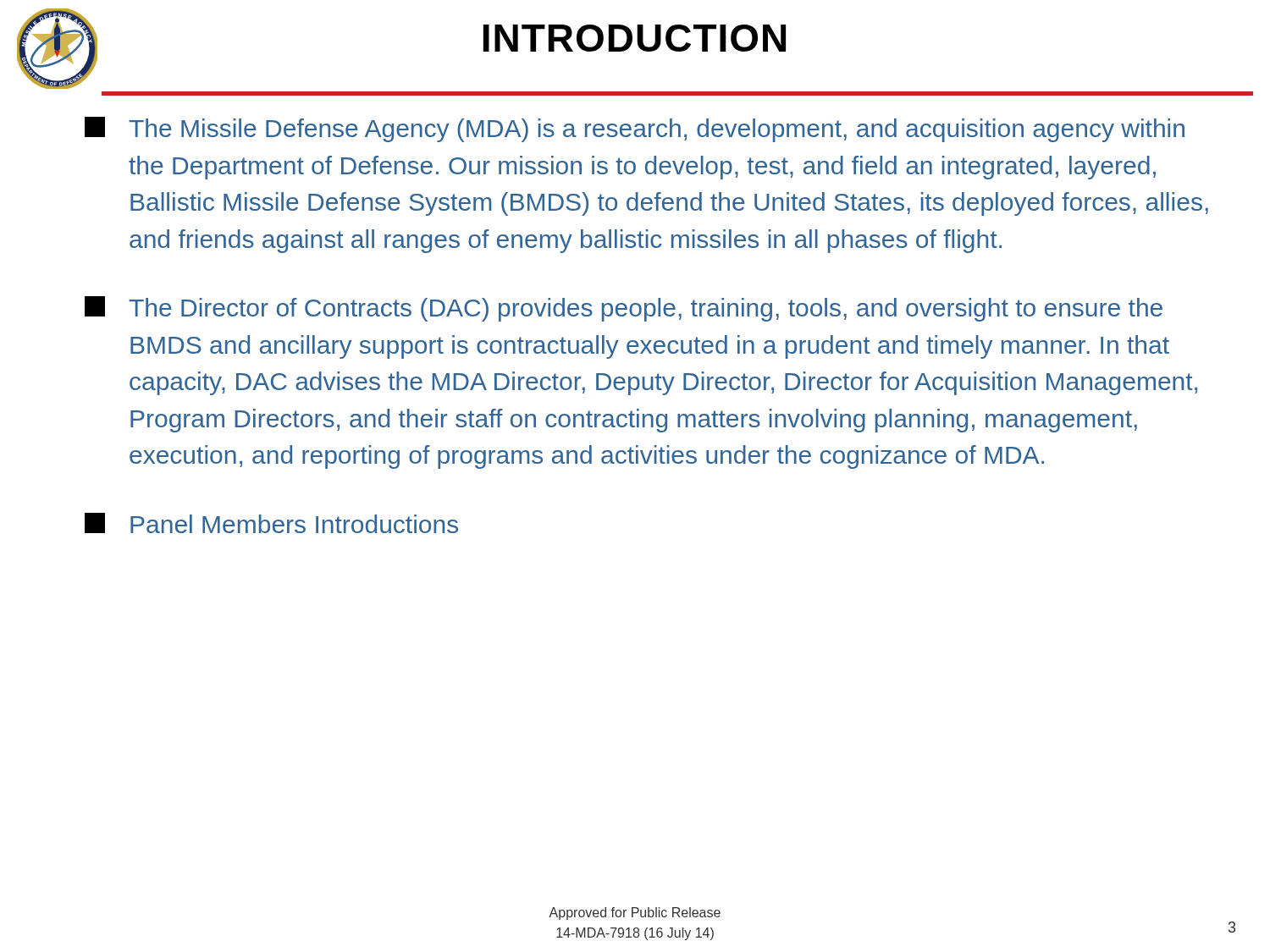
Task: Find the block on this page that starts "The Director of Contracts (DAC)"
Action: point(656,381)
